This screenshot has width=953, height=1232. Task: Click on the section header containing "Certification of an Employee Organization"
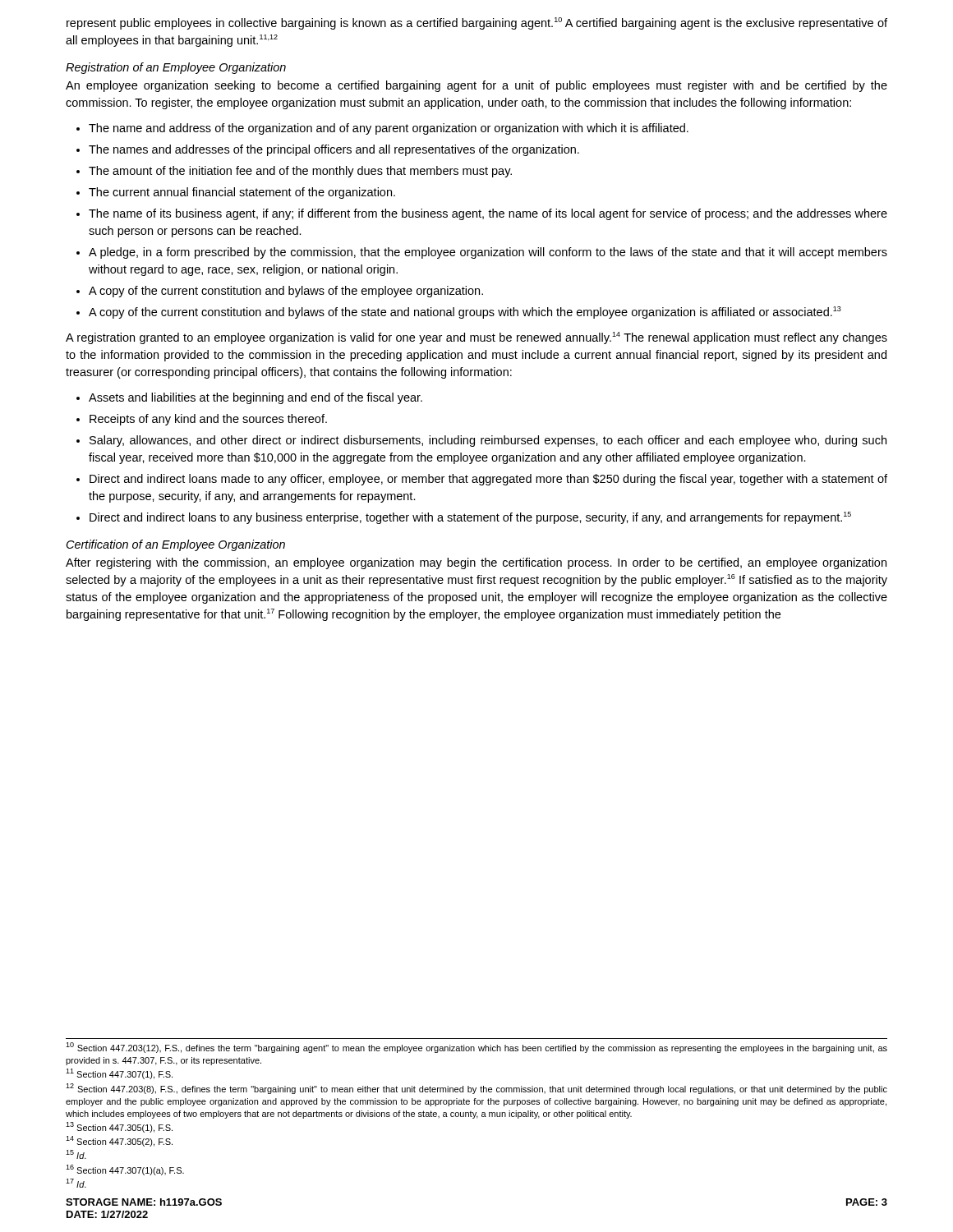pos(176,545)
